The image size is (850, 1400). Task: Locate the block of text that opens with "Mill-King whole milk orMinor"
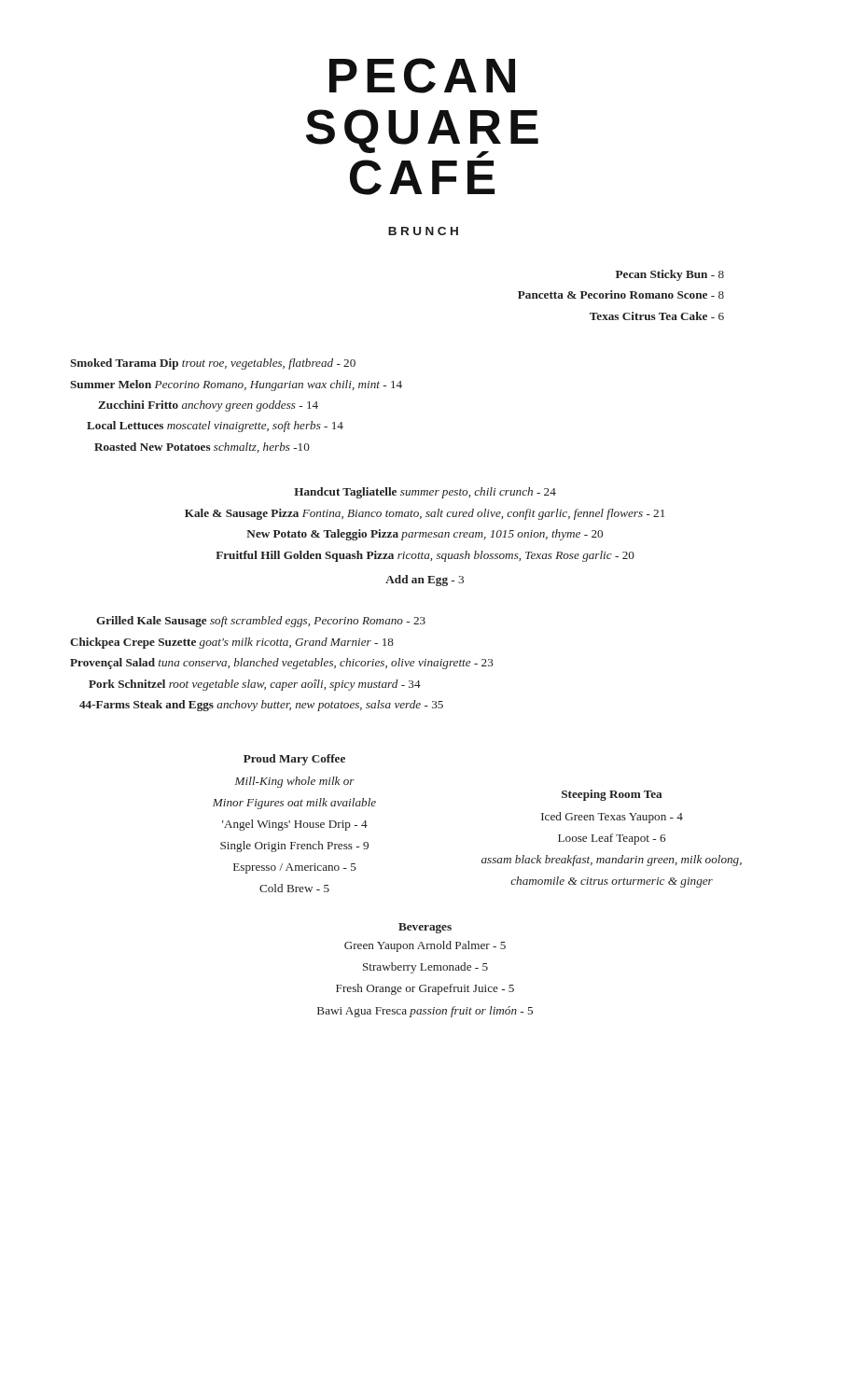click(x=294, y=791)
